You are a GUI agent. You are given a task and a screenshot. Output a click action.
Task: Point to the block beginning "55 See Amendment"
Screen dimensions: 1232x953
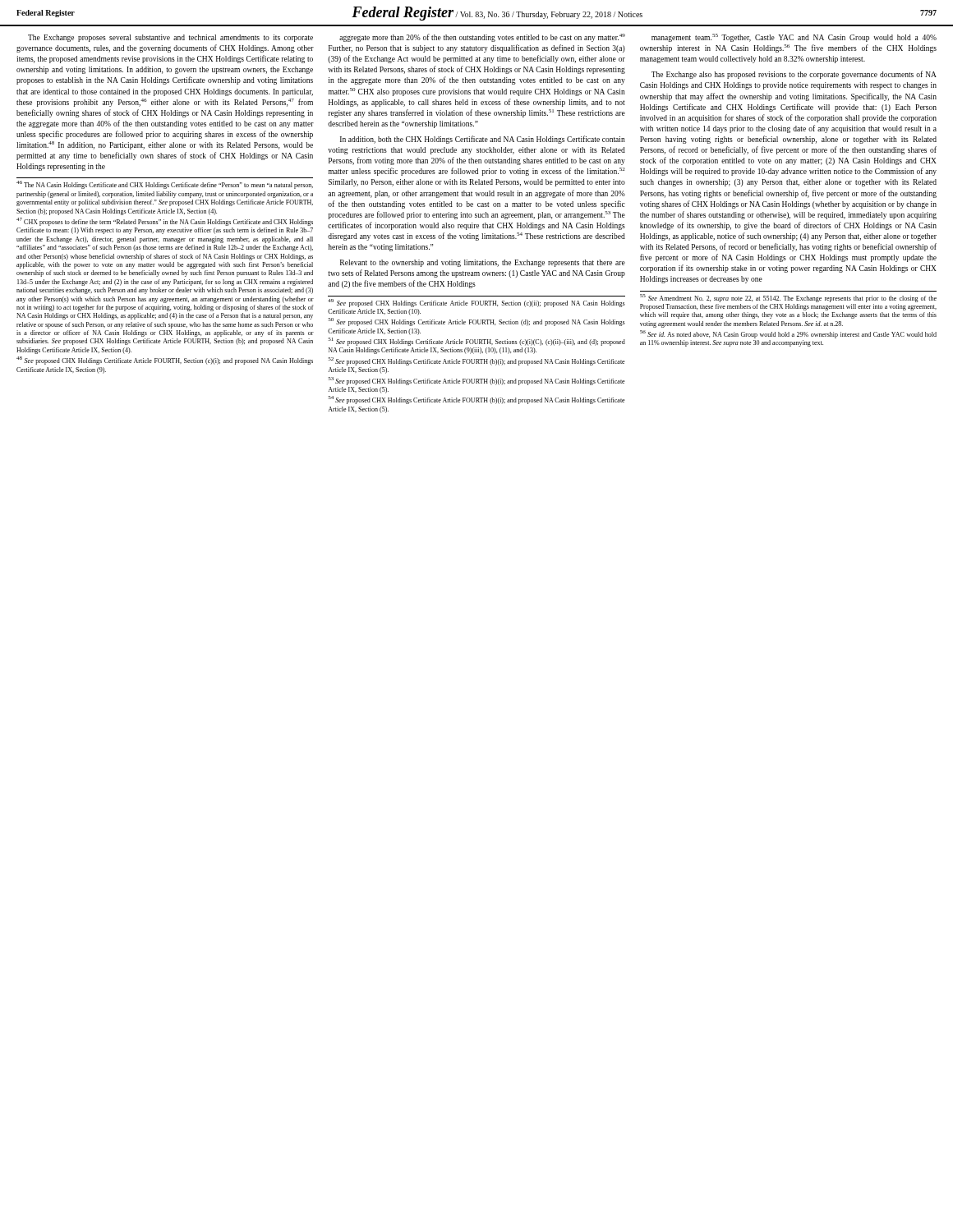coord(788,320)
